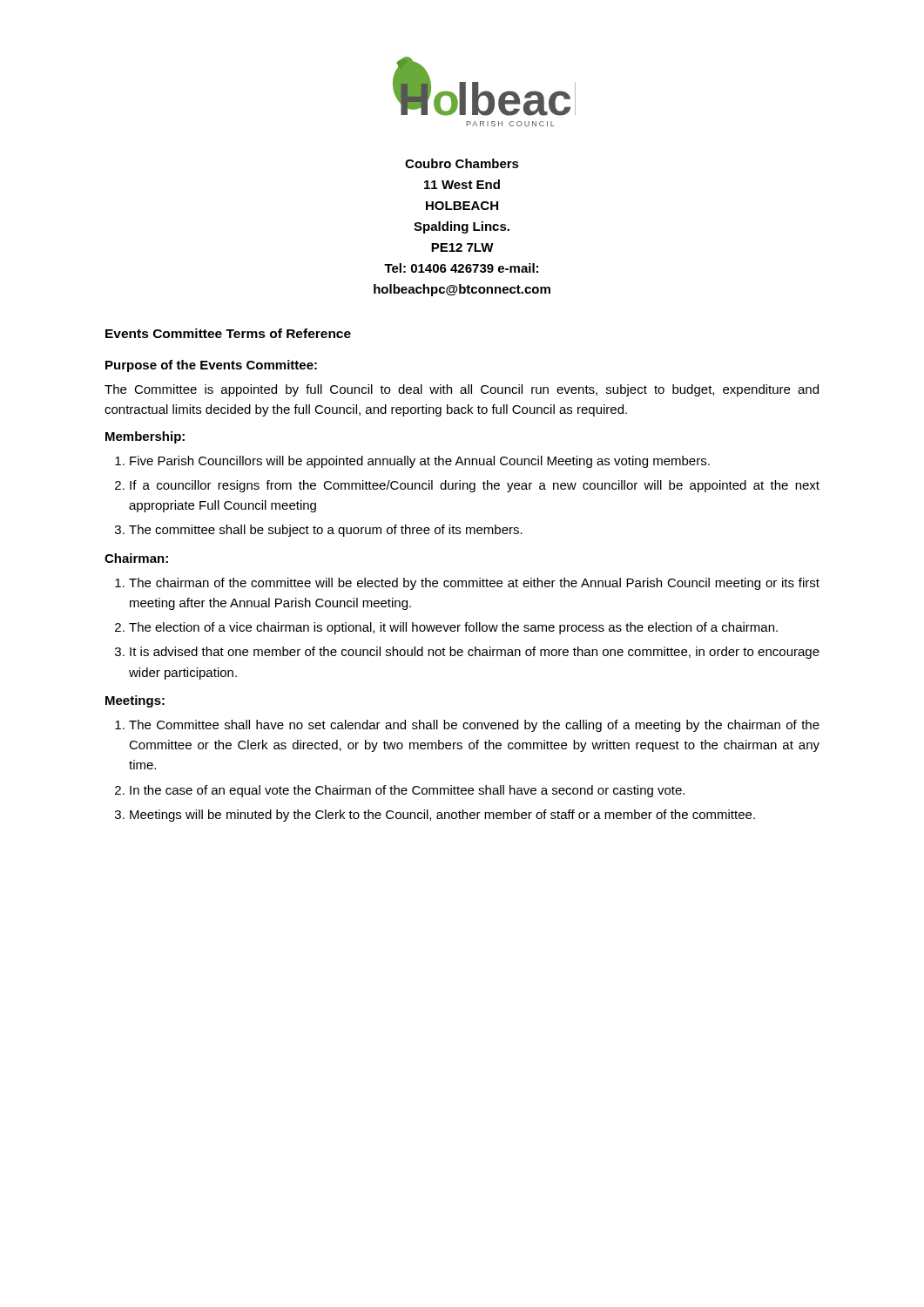This screenshot has height=1307, width=924.
Task: Locate the list item containing "The Committee shall have no set calendar and"
Action: tap(474, 745)
